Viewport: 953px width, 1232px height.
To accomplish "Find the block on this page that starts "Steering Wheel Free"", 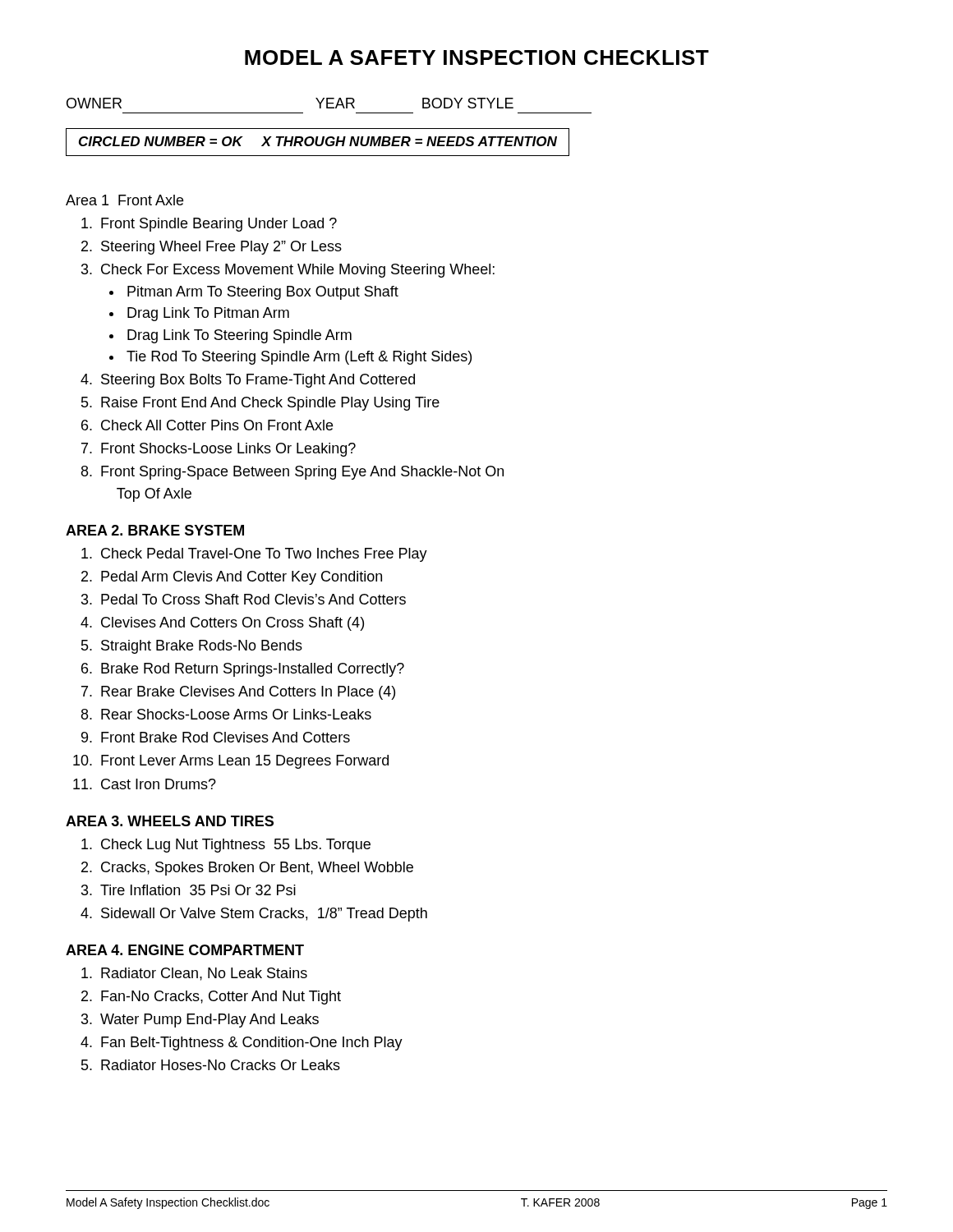I will tap(221, 246).
